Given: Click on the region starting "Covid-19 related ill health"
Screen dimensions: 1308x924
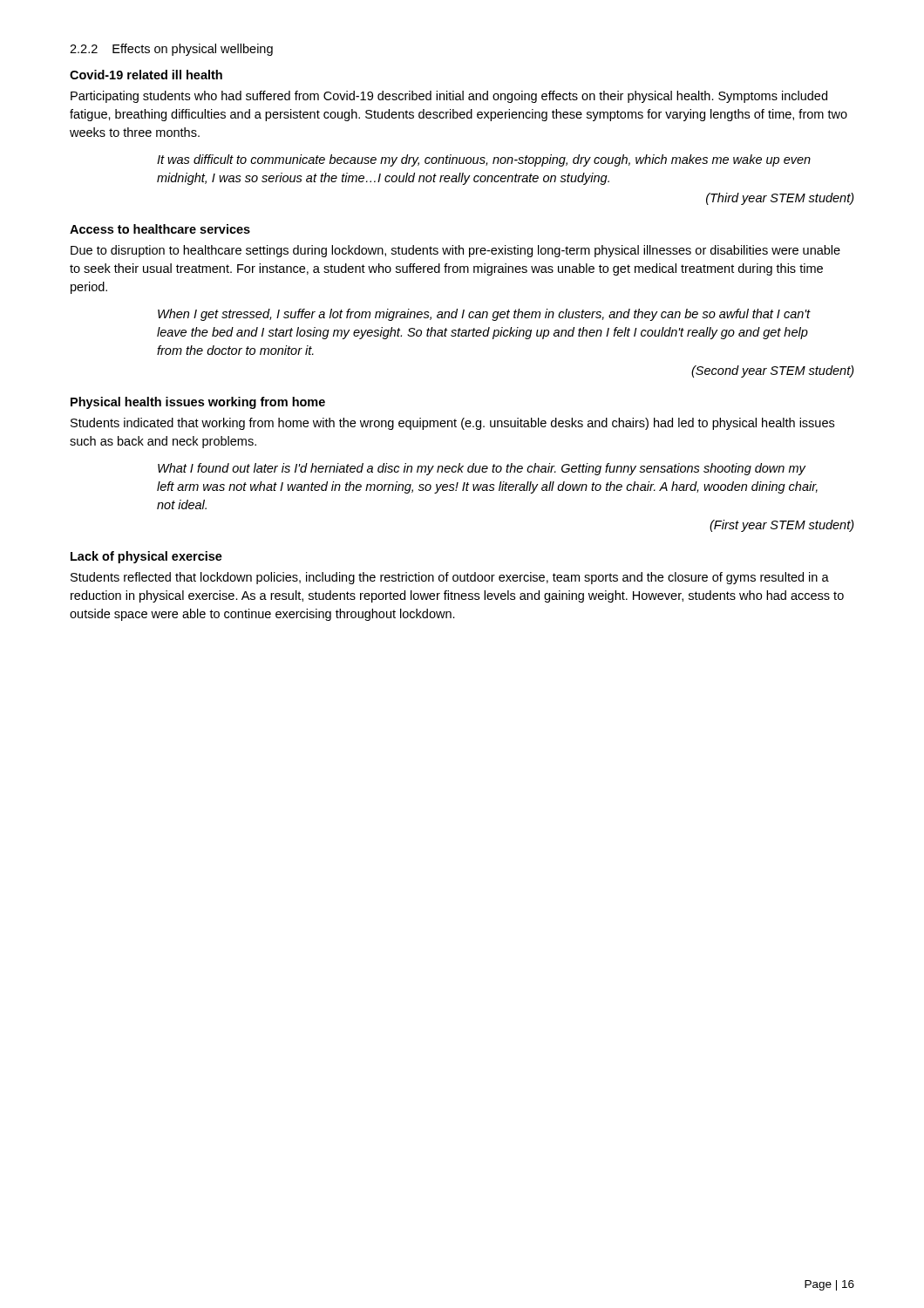Looking at the screenshot, I should point(146,75).
